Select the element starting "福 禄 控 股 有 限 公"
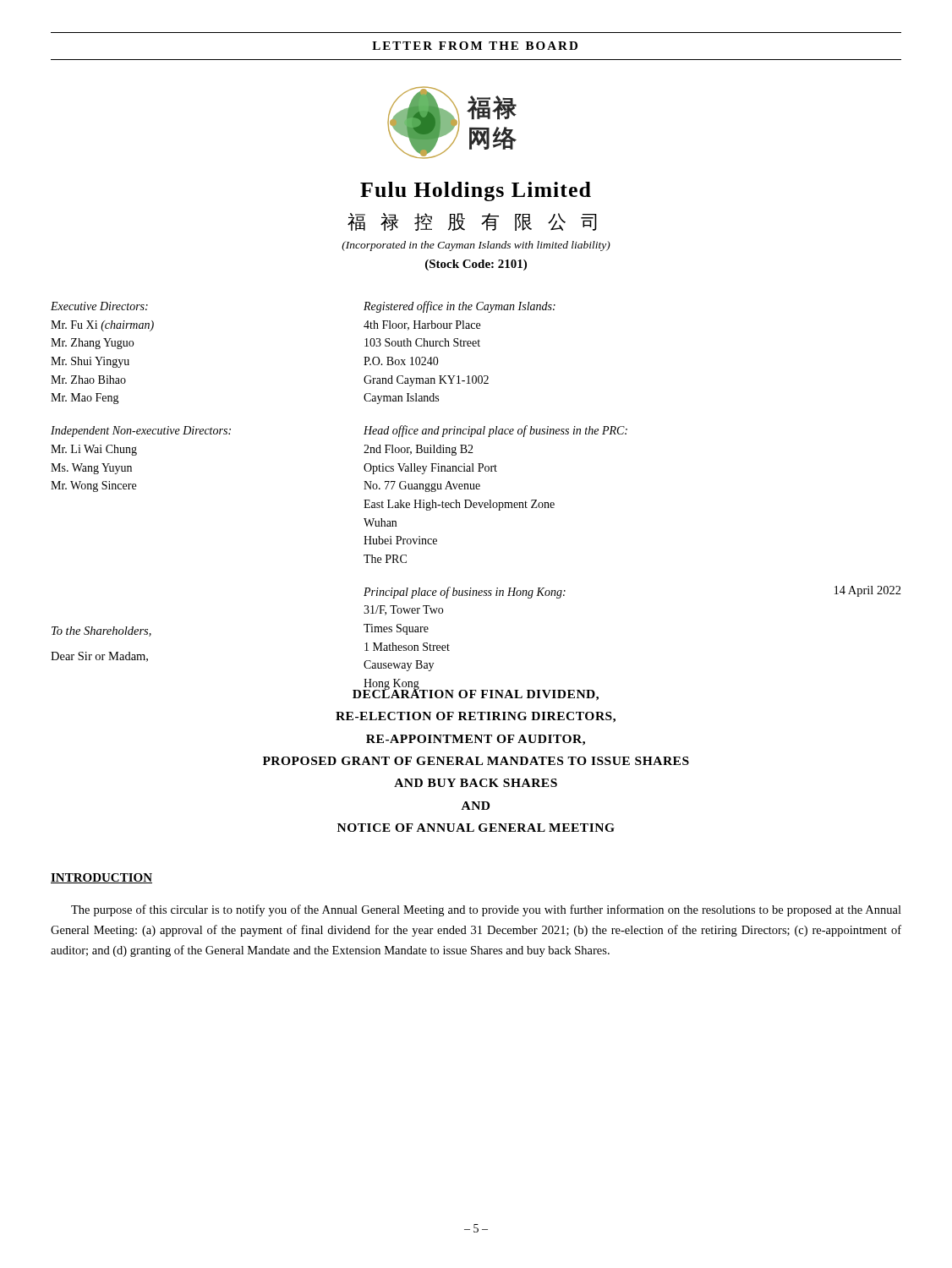 476,222
